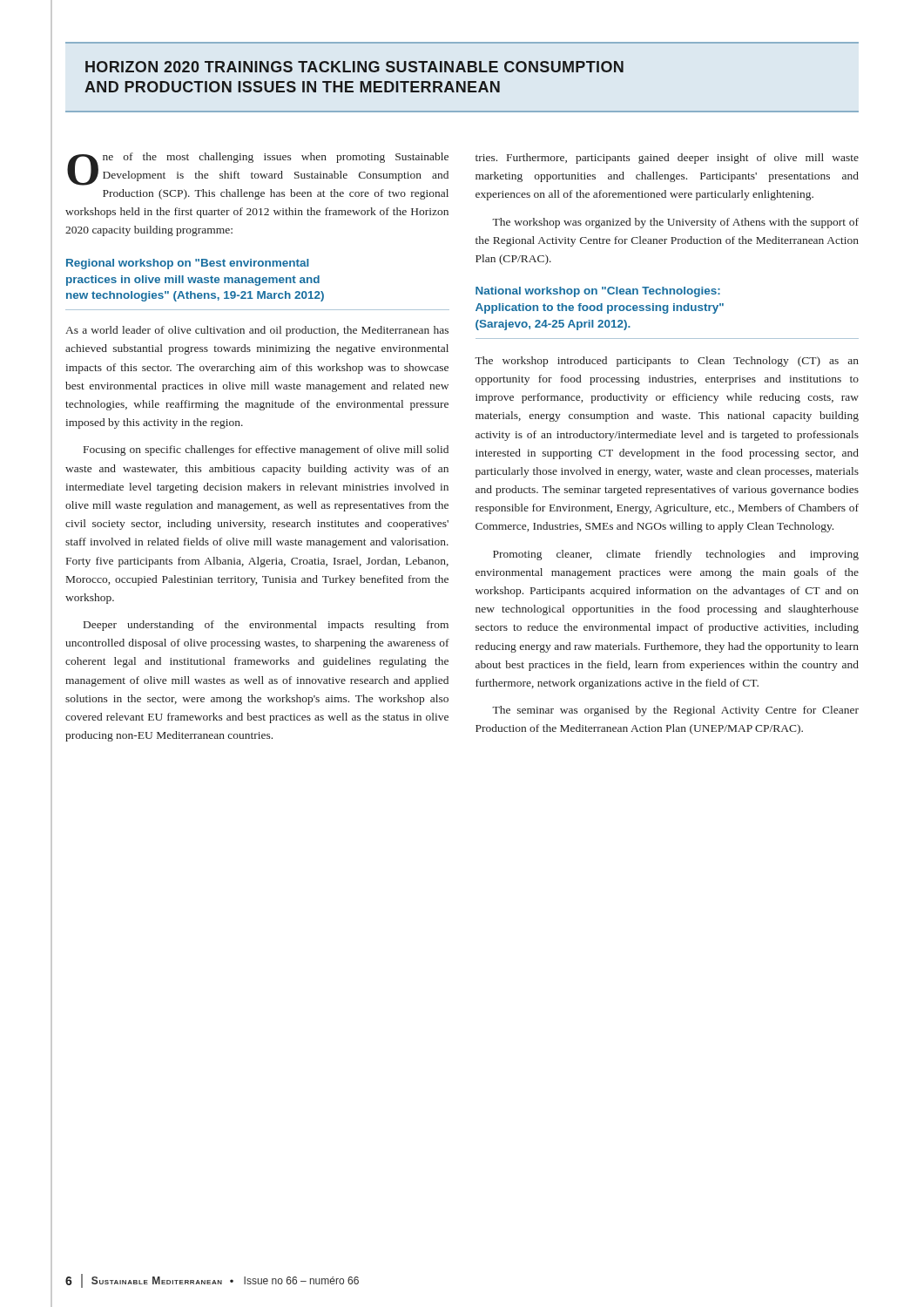Click the title that begins "Horizon 2020 Trainings"
Viewport: 924px width, 1307px height.
pos(462,78)
